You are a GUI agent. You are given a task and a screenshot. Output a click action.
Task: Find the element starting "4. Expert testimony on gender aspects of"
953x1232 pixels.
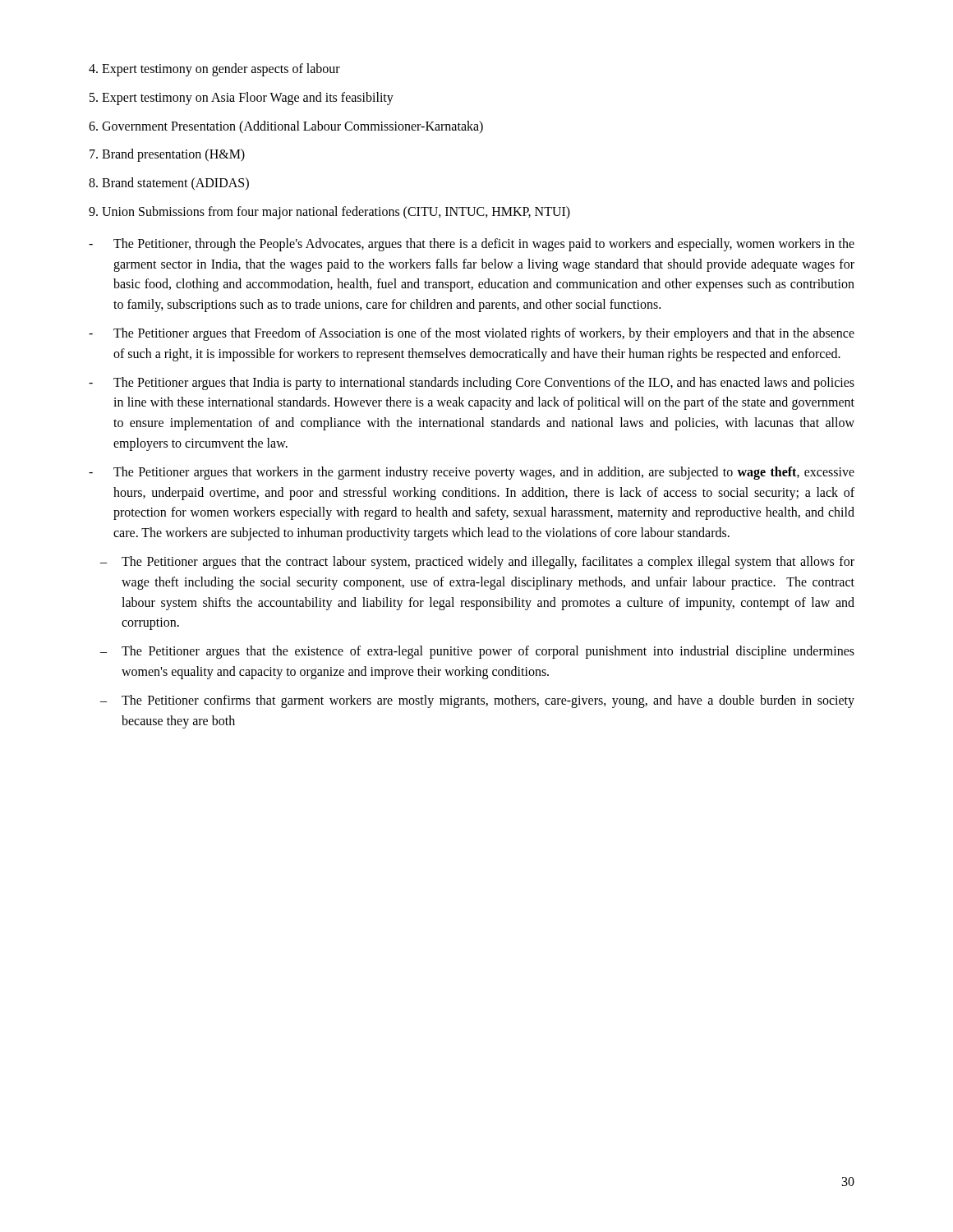click(x=214, y=69)
